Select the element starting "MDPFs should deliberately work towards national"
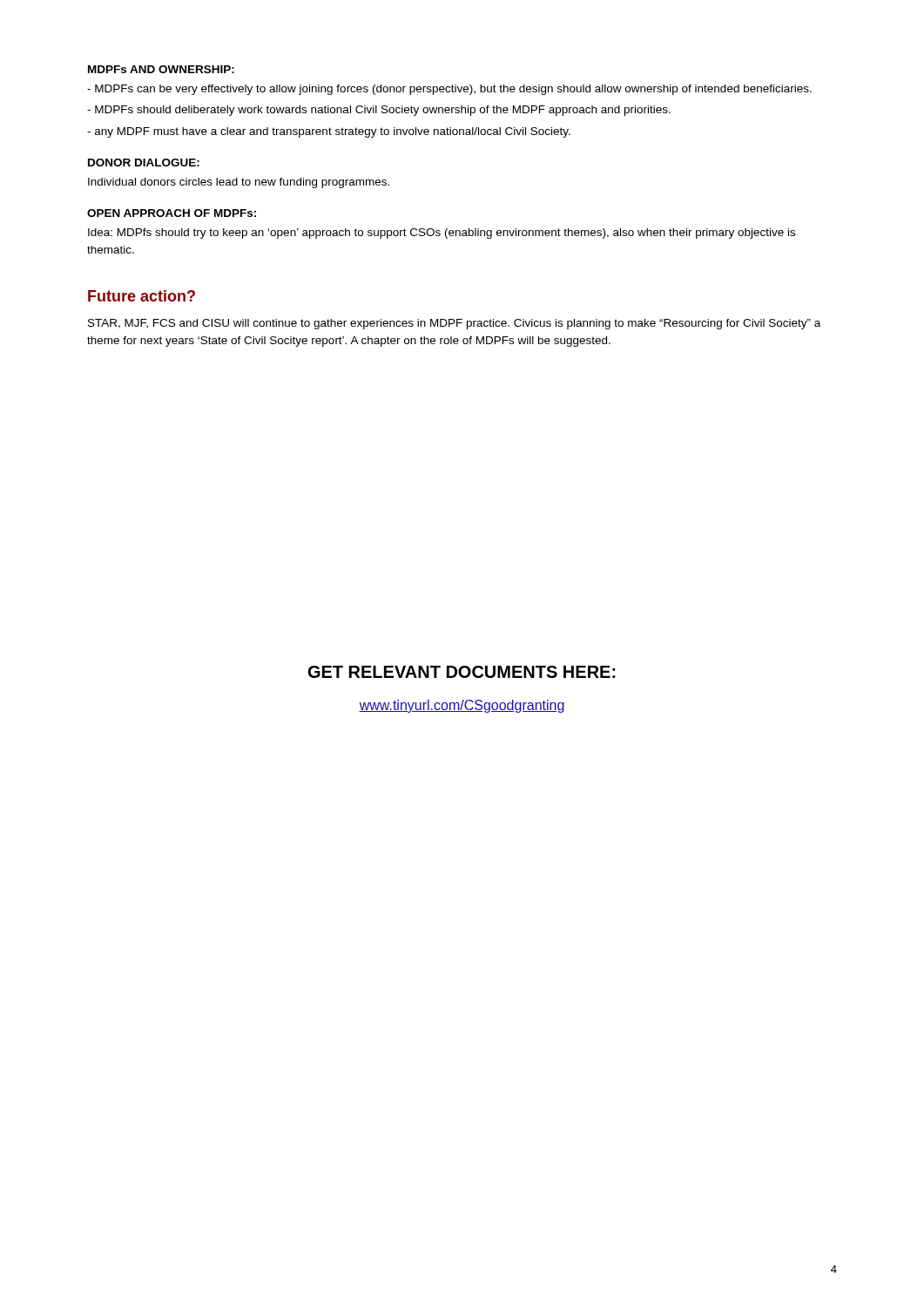Viewport: 924px width, 1307px height. (x=379, y=110)
